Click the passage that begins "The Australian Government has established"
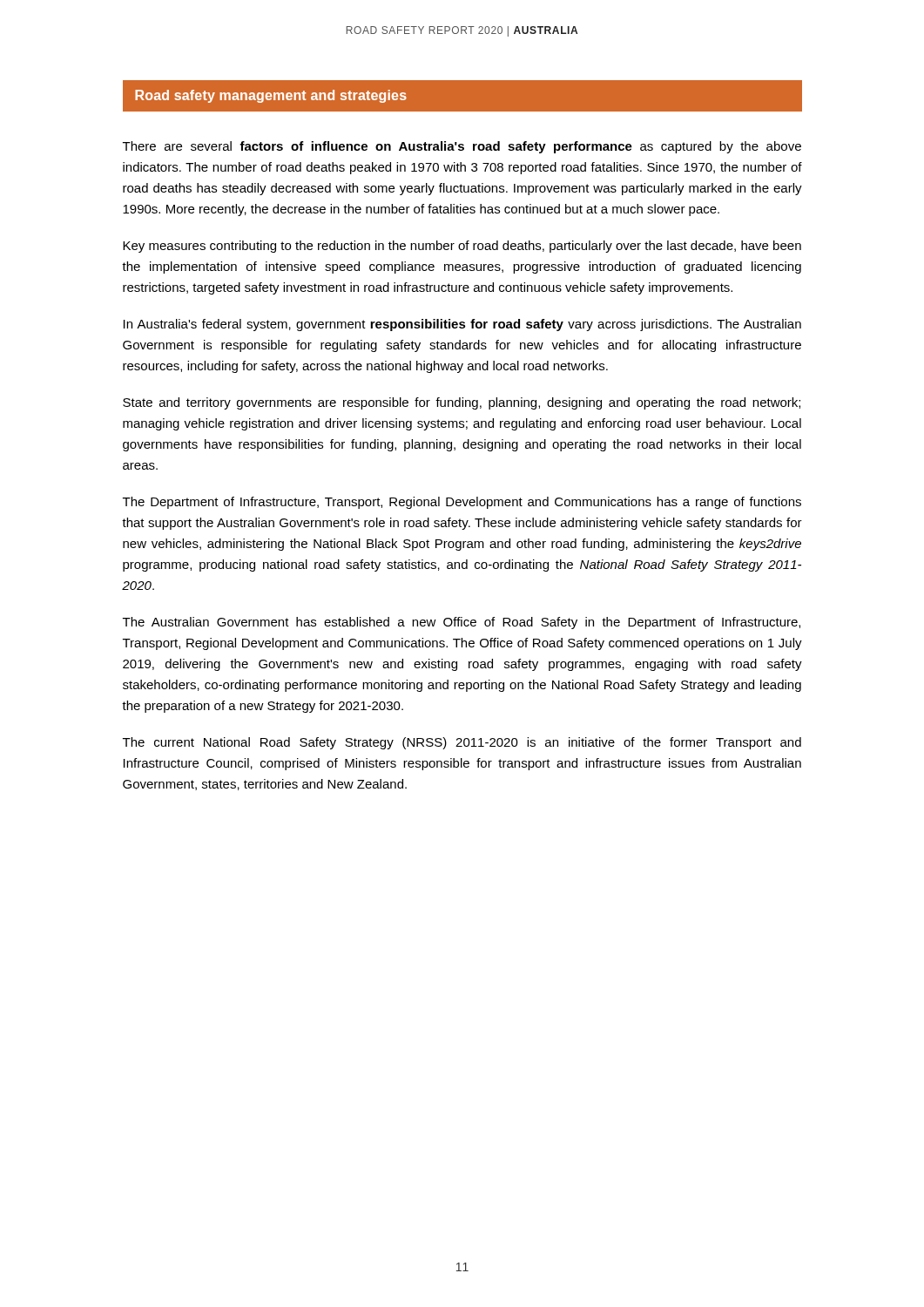 [x=462, y=663]
